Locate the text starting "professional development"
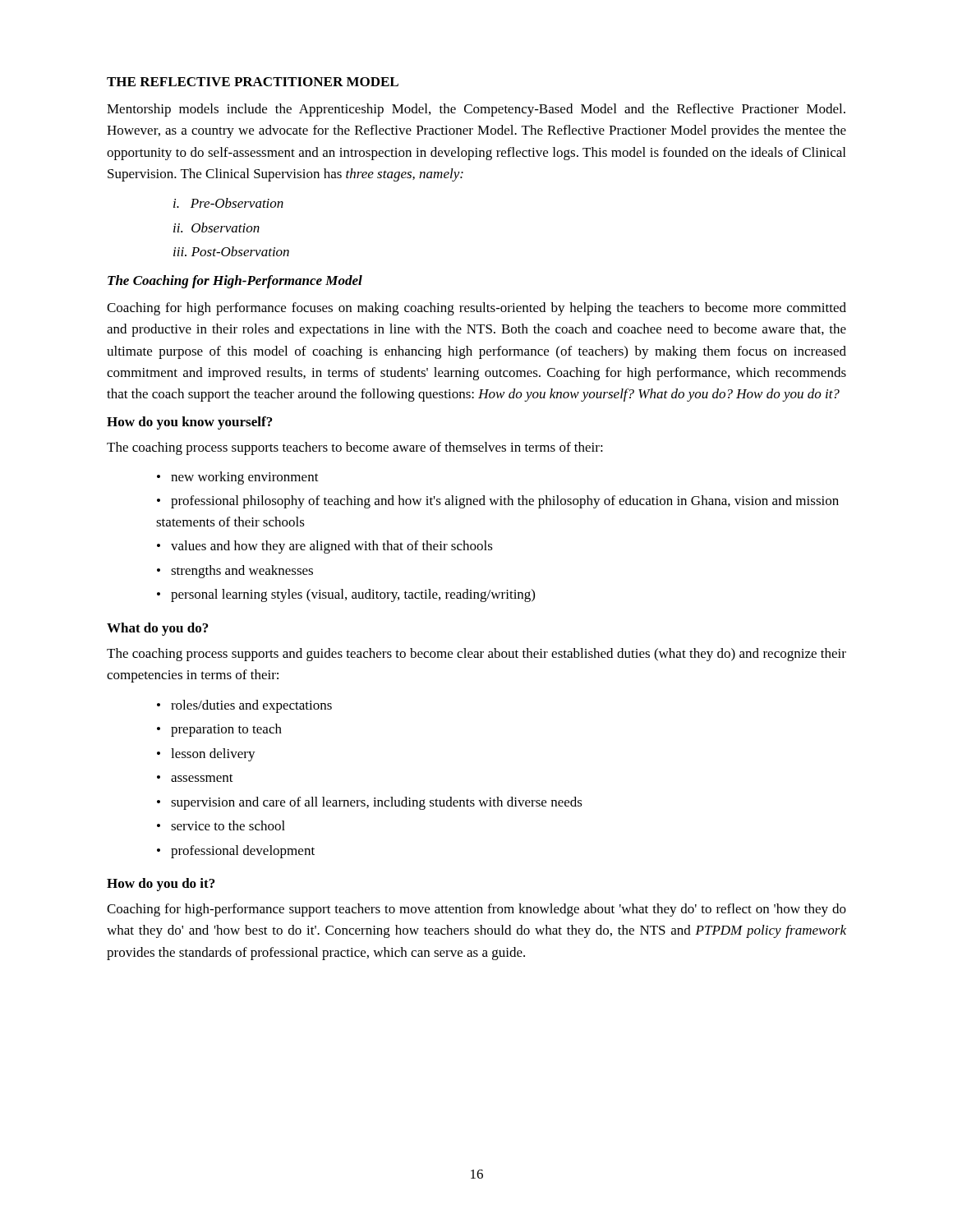The width and height of the screenshot is (953, 1232). [x=243, y=850]
